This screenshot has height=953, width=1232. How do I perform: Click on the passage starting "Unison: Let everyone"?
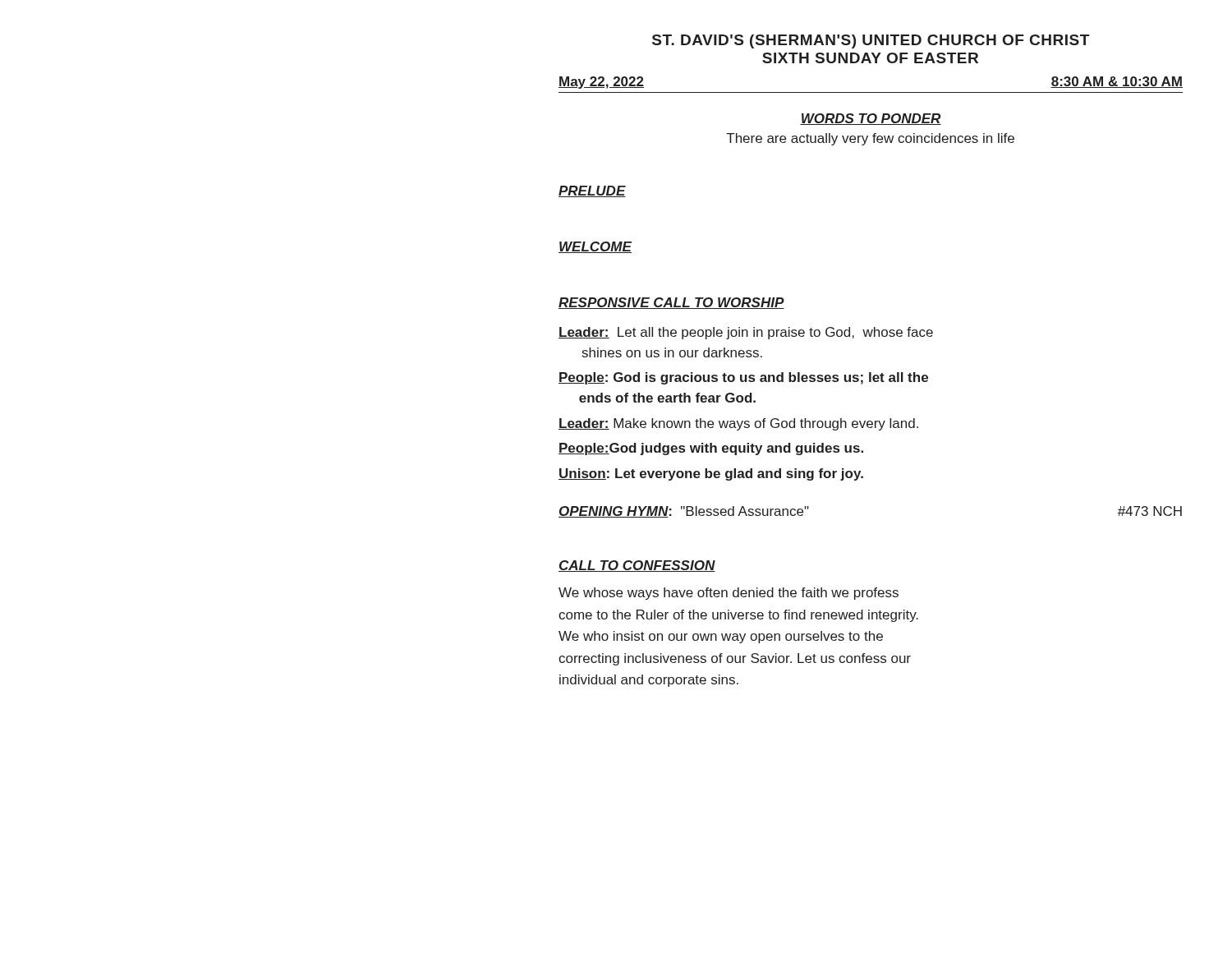click(x=711, y=473)
